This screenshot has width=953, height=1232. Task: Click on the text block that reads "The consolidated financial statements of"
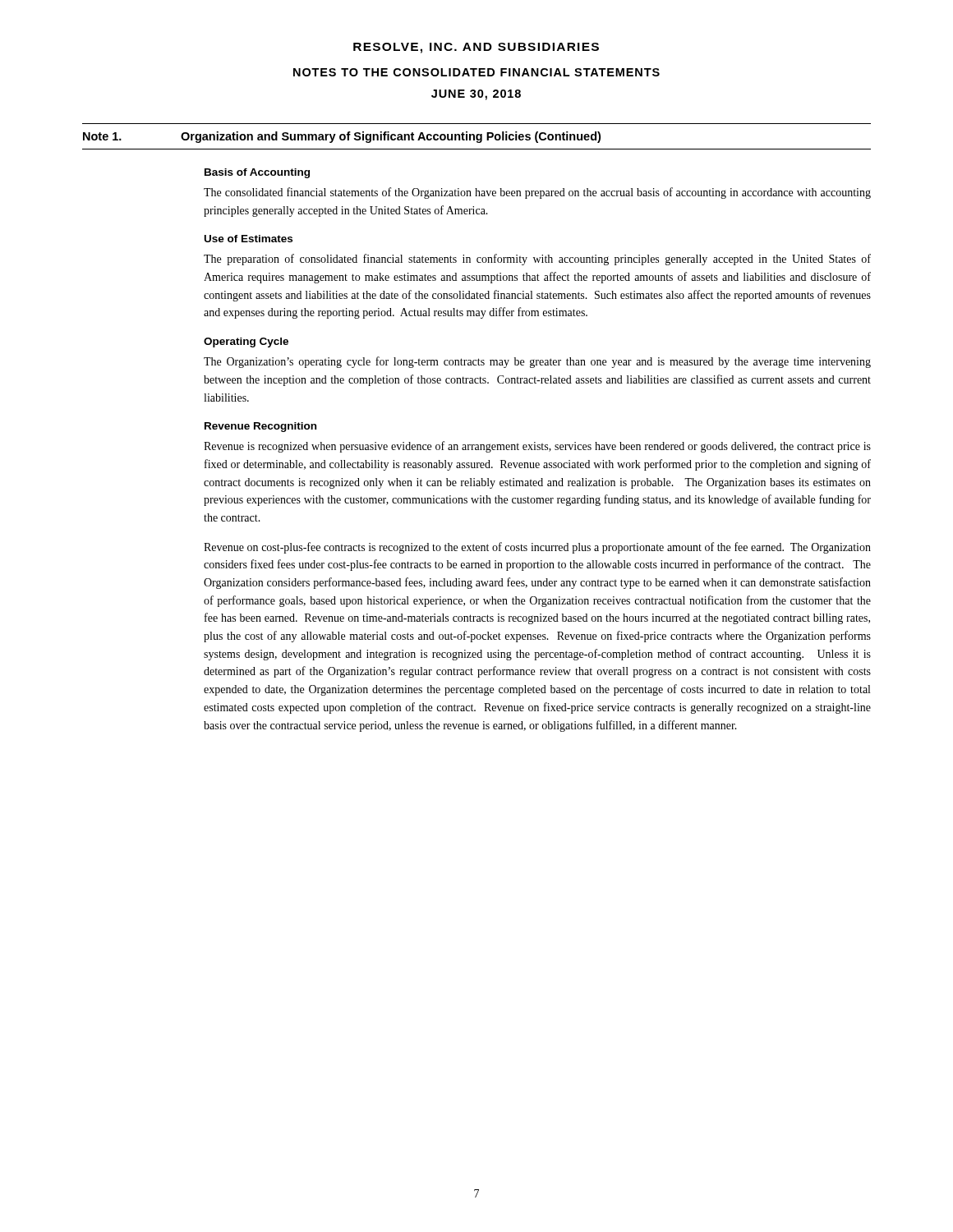(x=537, y=201)
